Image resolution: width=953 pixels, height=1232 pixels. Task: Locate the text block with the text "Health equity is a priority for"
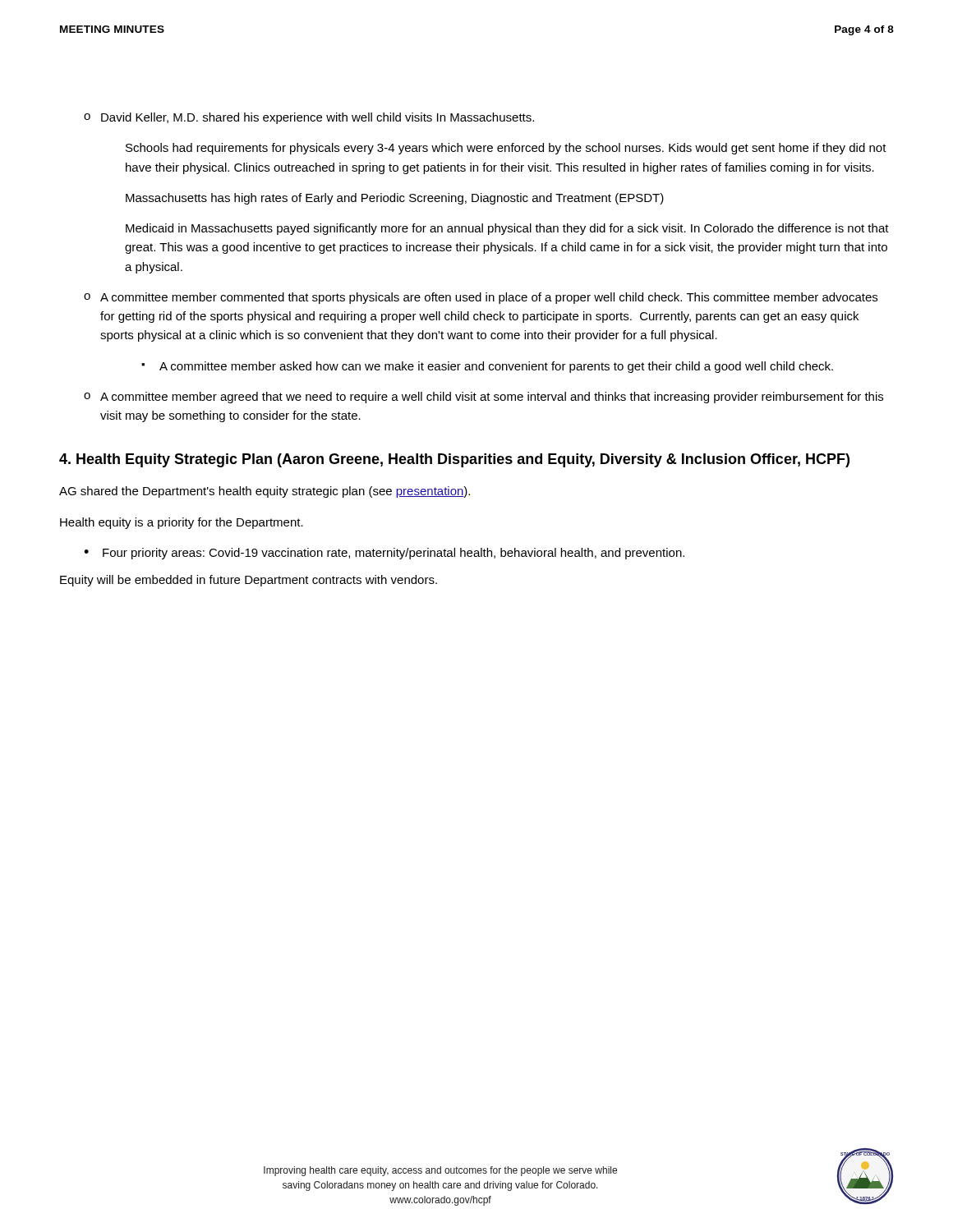[x=181, y=522]
